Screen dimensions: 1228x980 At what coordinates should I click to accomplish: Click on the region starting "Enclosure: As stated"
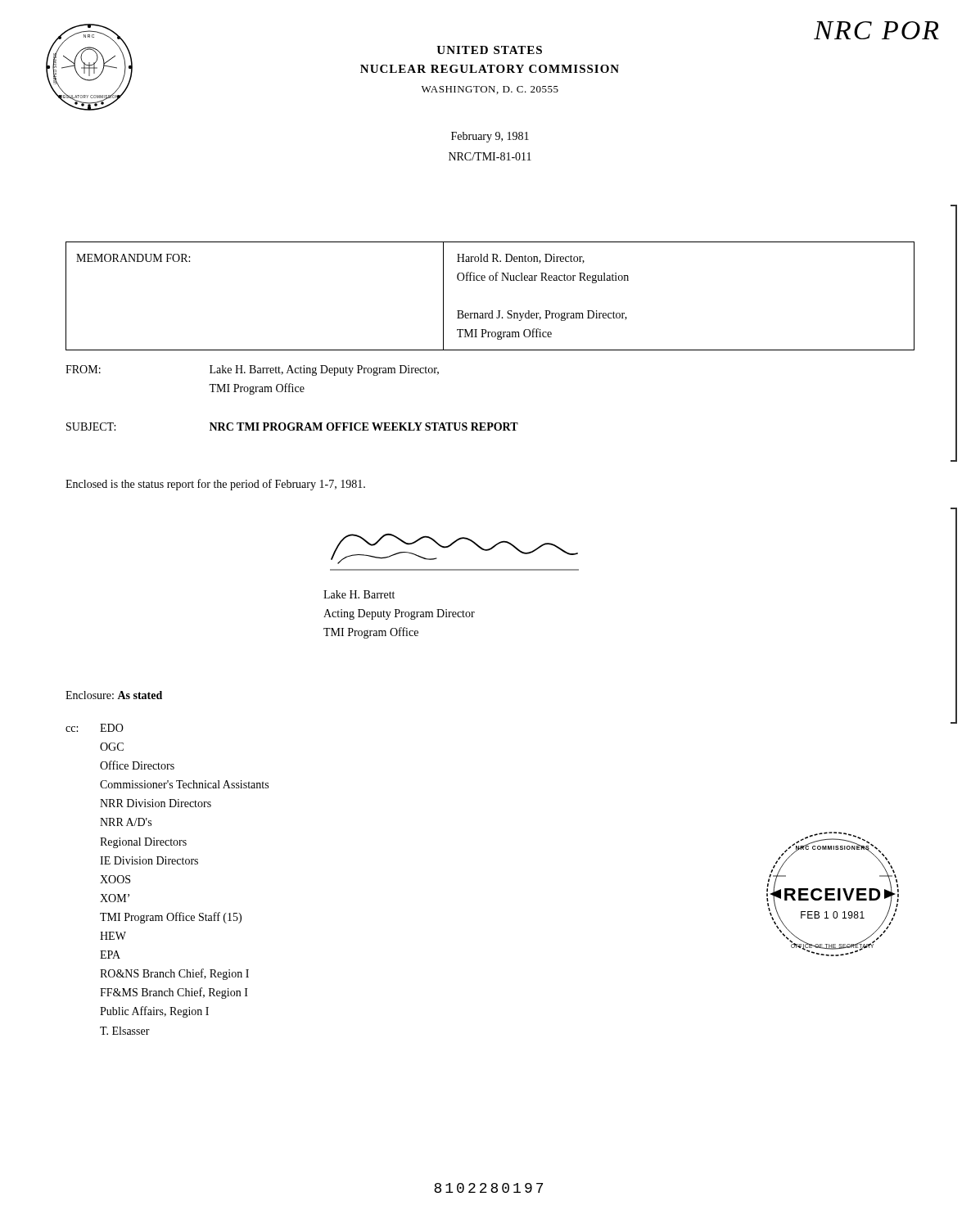point(114,695)
